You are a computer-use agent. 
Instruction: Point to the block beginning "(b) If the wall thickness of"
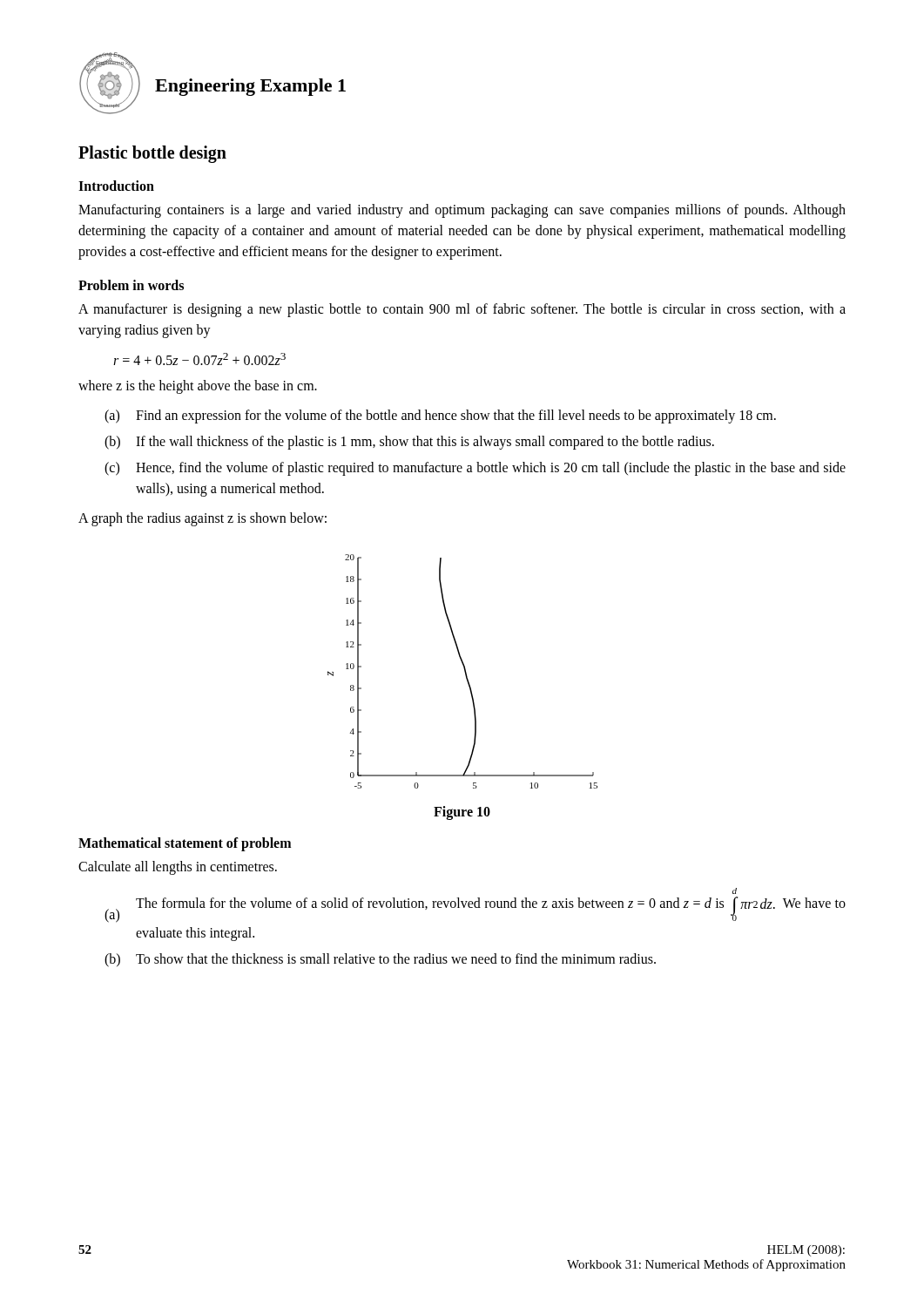(x=475, y=442)
